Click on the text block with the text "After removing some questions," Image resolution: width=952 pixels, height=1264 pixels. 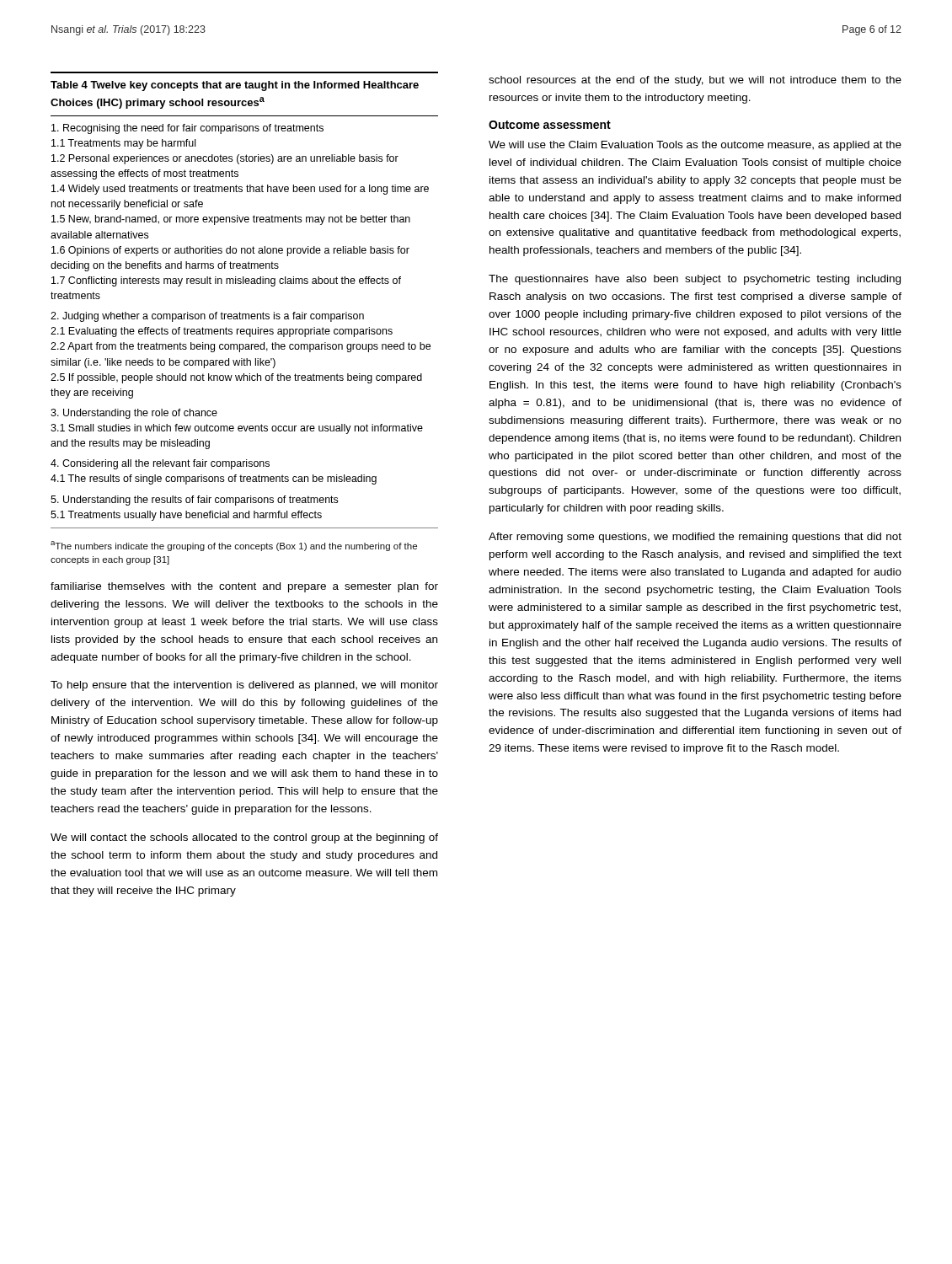pos(695,642)
